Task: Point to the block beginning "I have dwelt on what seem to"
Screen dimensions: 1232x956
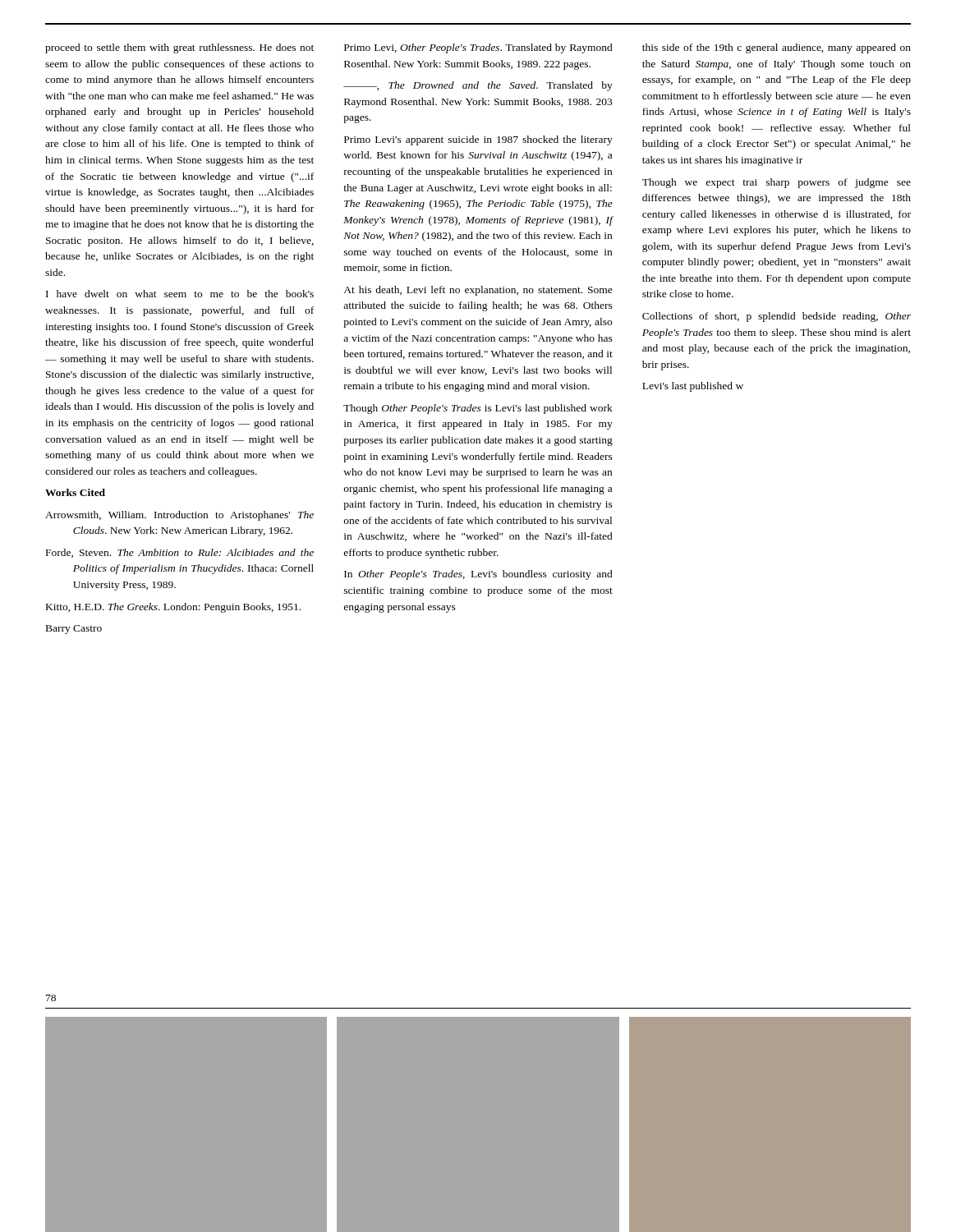Action: (x=180, y=383)
